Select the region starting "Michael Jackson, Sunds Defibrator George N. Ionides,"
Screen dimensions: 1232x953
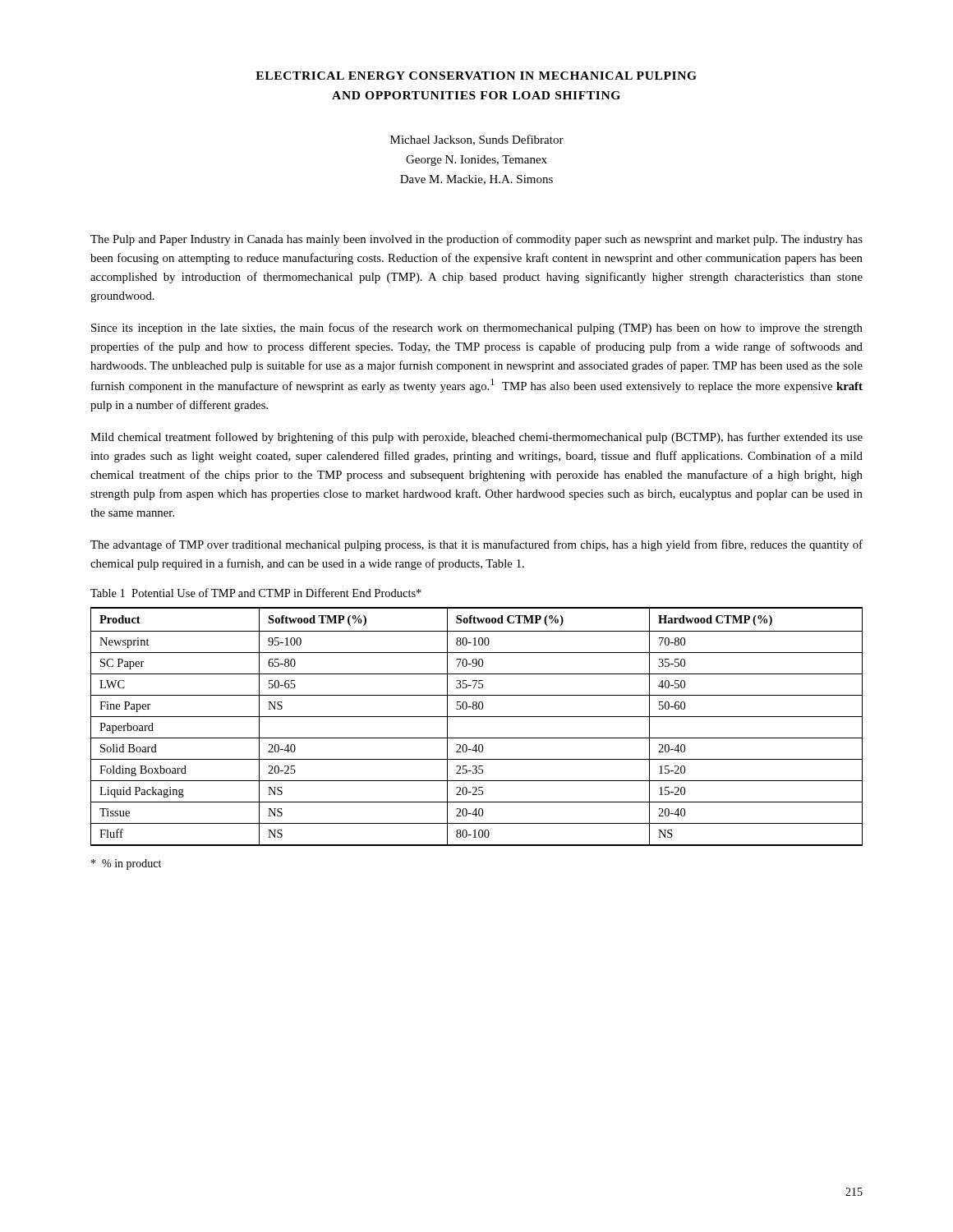pyautogui.click(x=476, y=159)
